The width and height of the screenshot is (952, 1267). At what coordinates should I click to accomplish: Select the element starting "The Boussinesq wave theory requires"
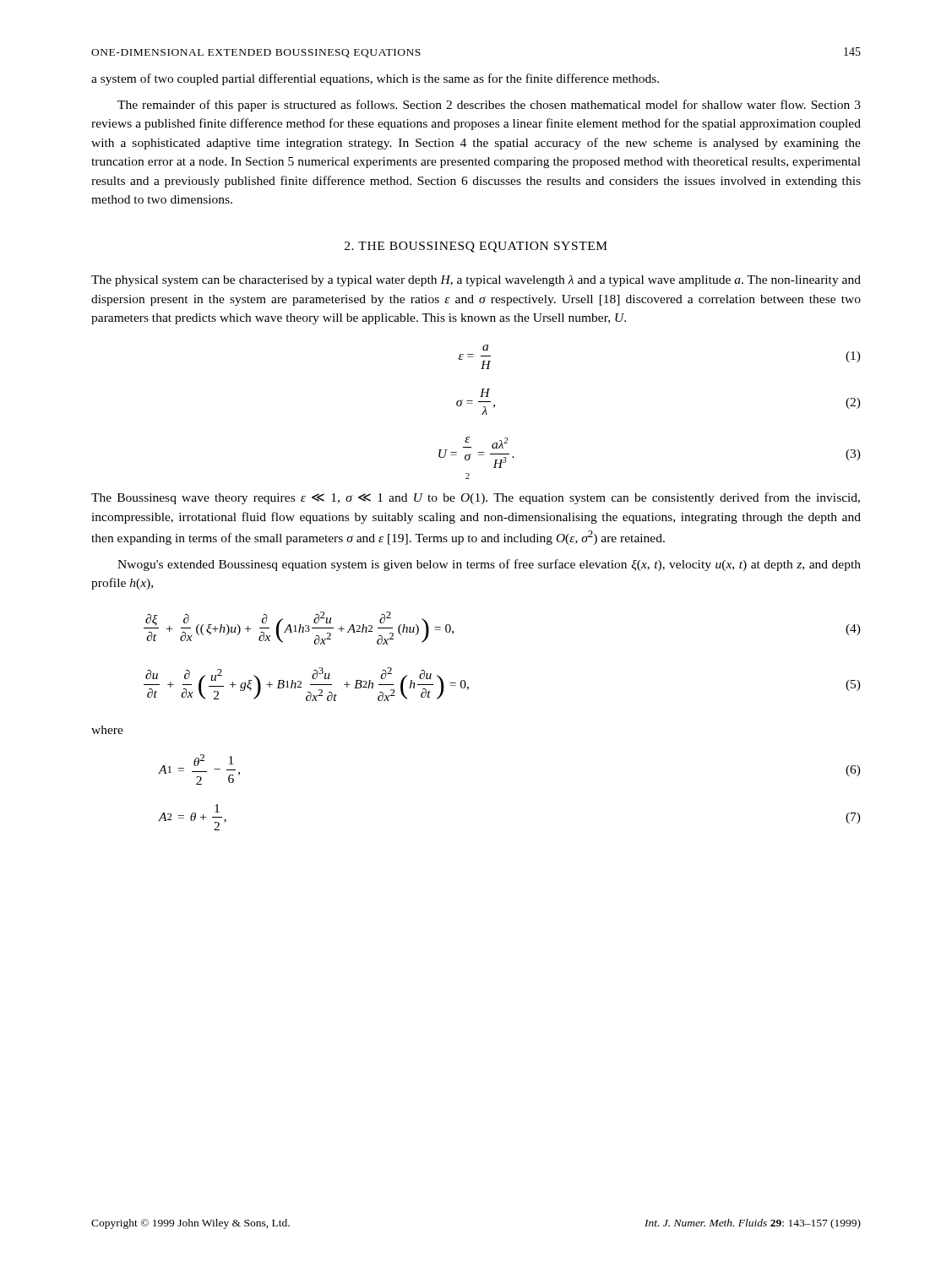[x=476, y=541]
